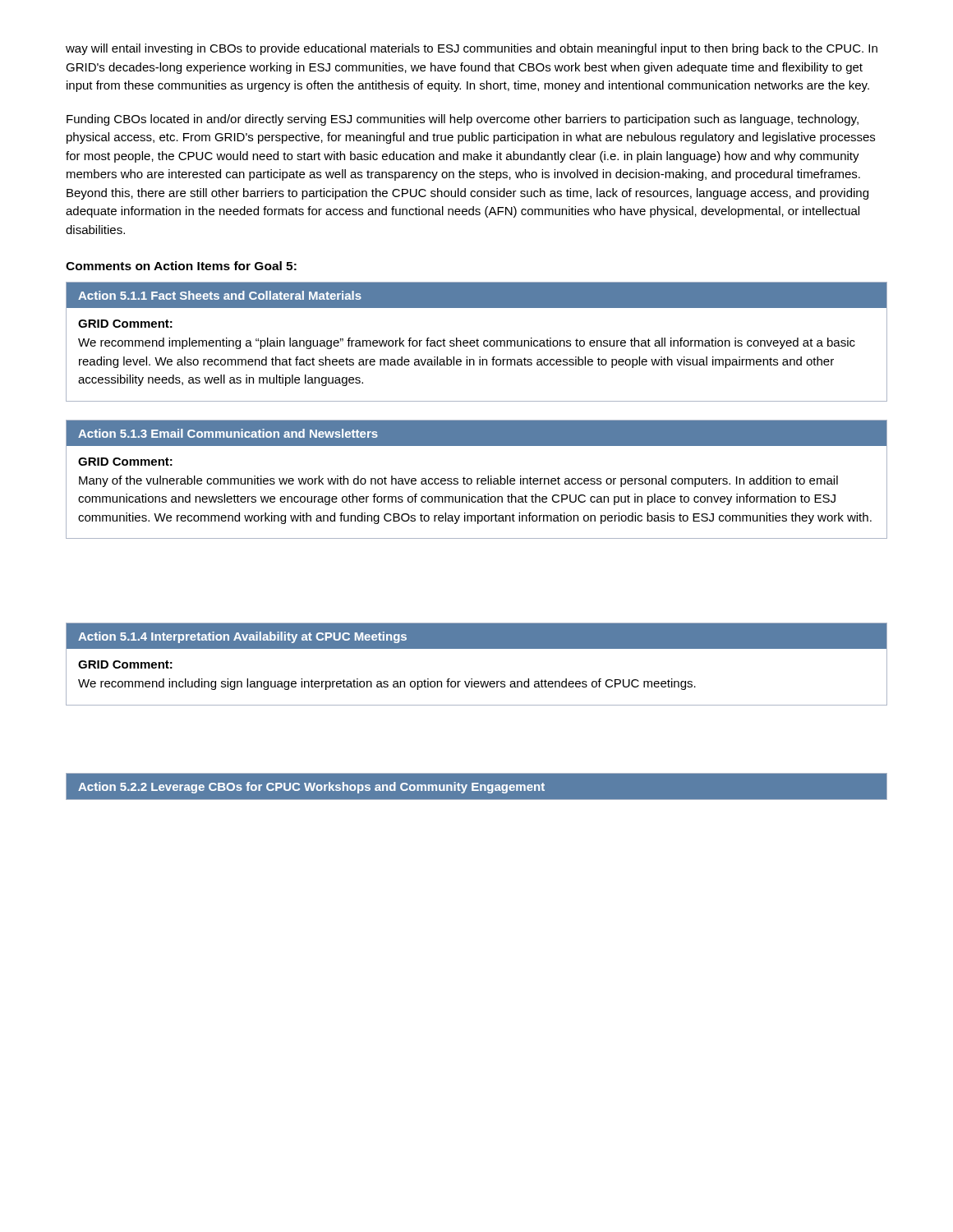The height and width of the screenshot is (1232, 953).
Task: Locate the table with the text "Action 5.1.4 Interpretation"
Action: tap(476, 664)
